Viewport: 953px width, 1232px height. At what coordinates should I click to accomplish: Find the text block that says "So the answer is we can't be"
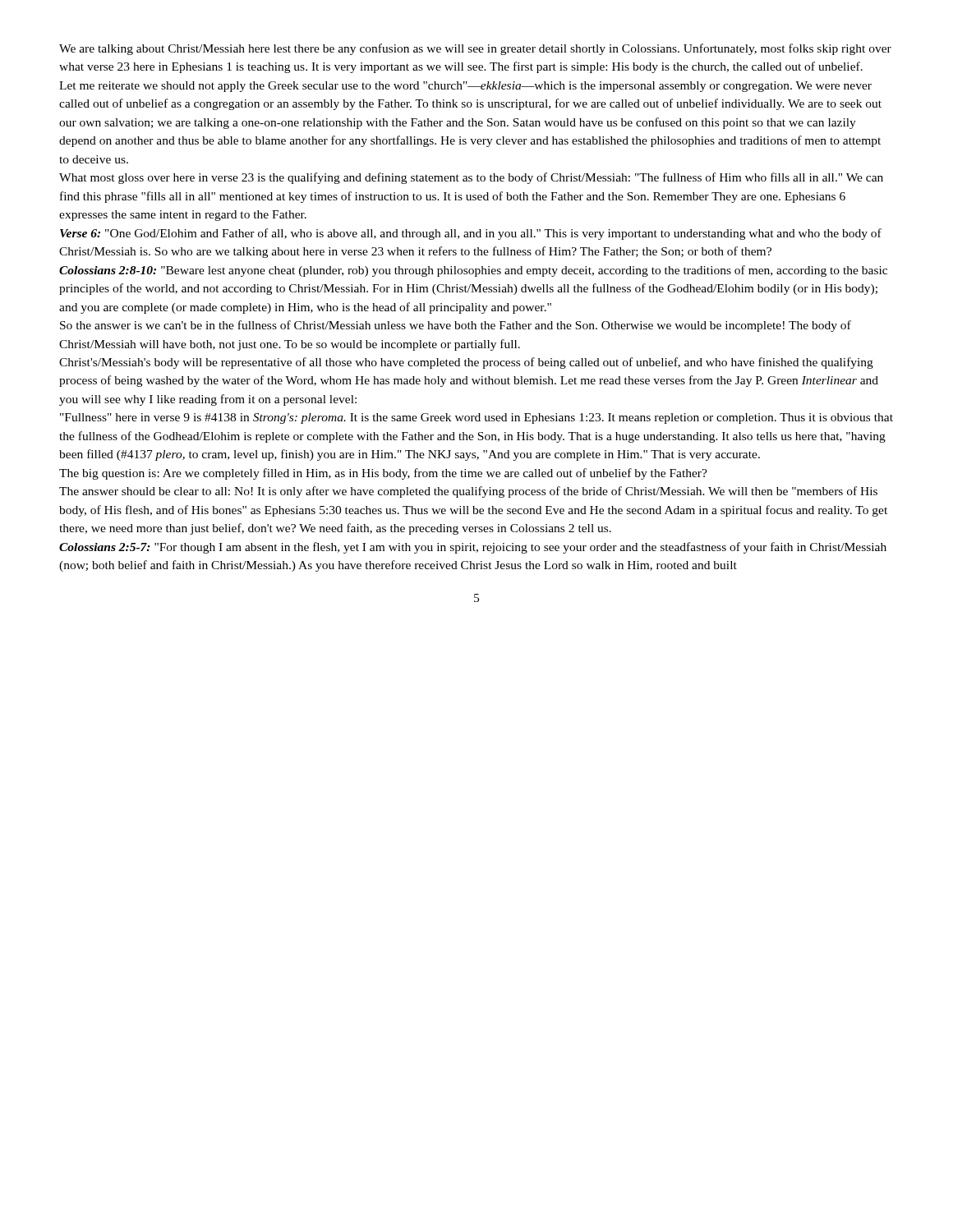coord(455,334)
